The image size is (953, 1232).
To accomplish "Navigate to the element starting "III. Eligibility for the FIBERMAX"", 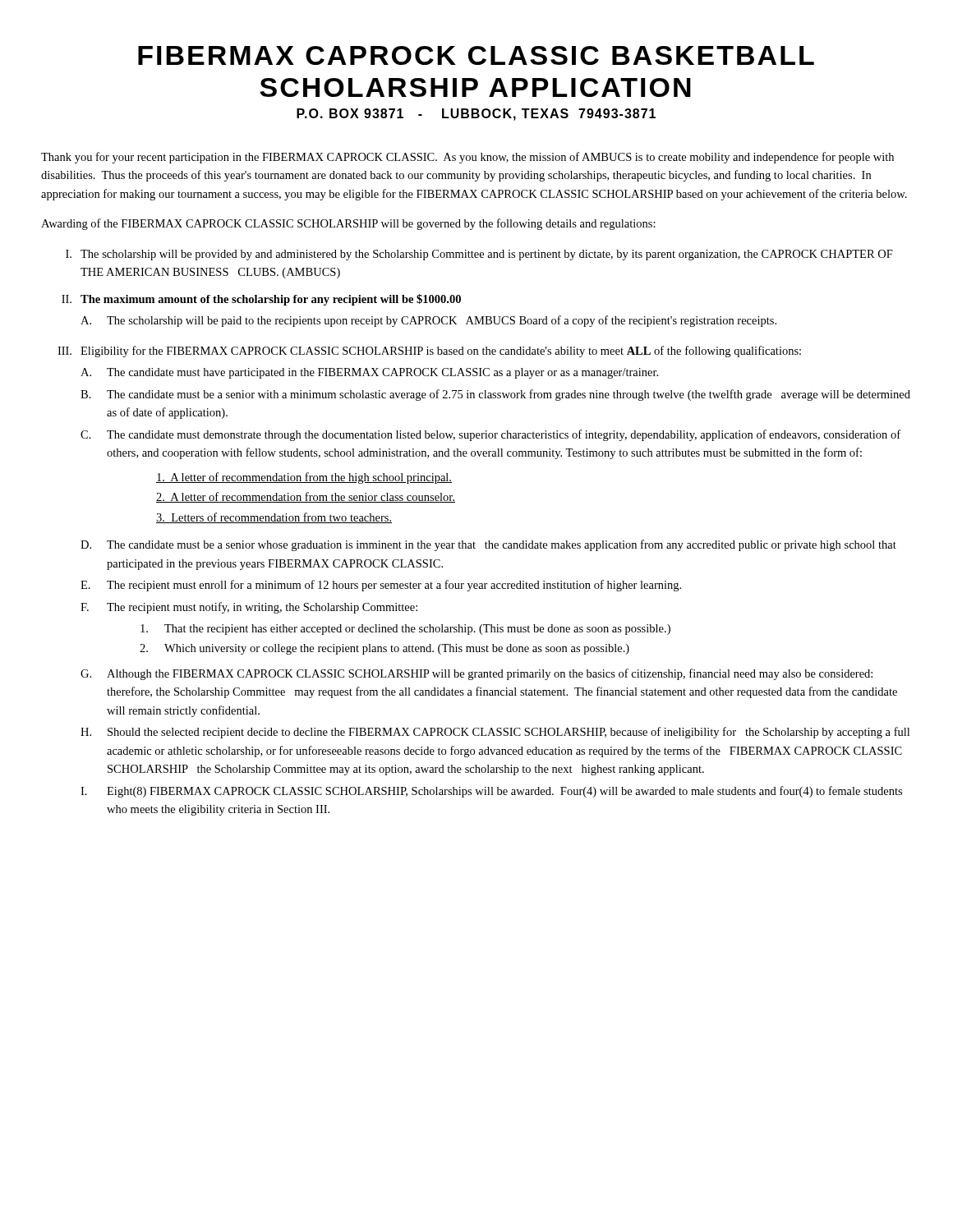I will click(x=476, y=582).
